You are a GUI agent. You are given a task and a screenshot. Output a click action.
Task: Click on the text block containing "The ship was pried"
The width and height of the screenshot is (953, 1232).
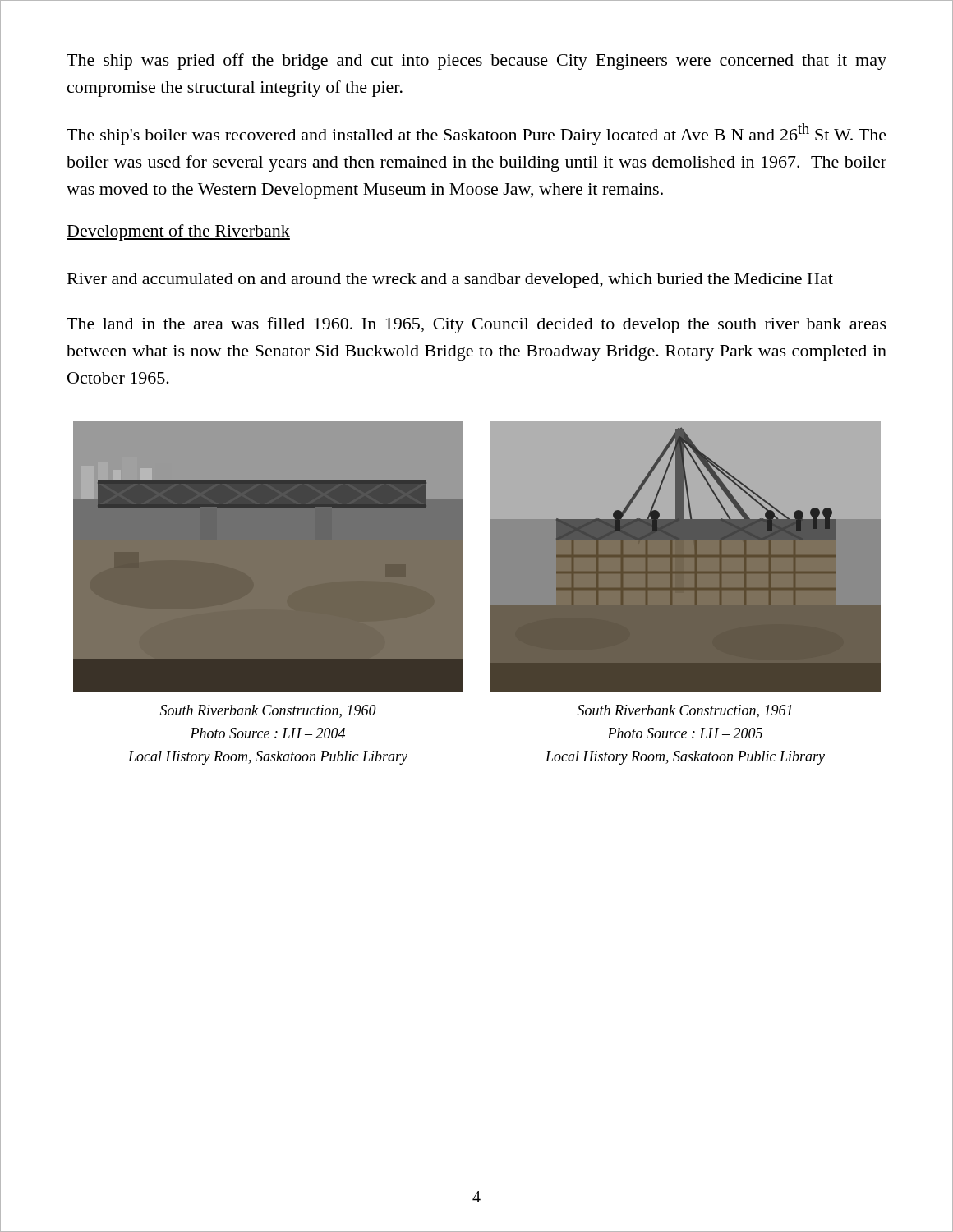click(476, 73)
